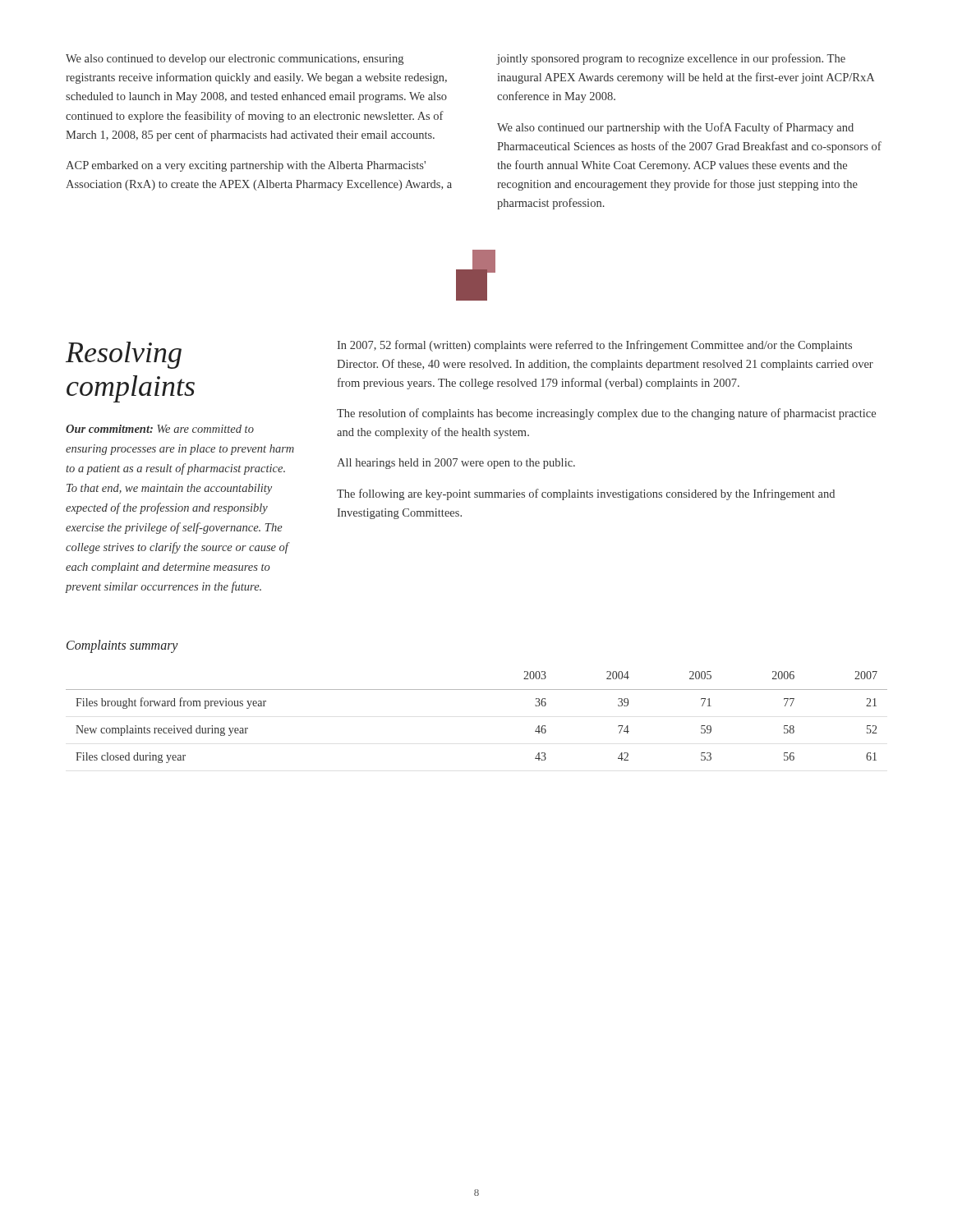Where does it say "Complaints summary"?
Viewport: 953px width, 1232px height.
[x=122, y=645]
